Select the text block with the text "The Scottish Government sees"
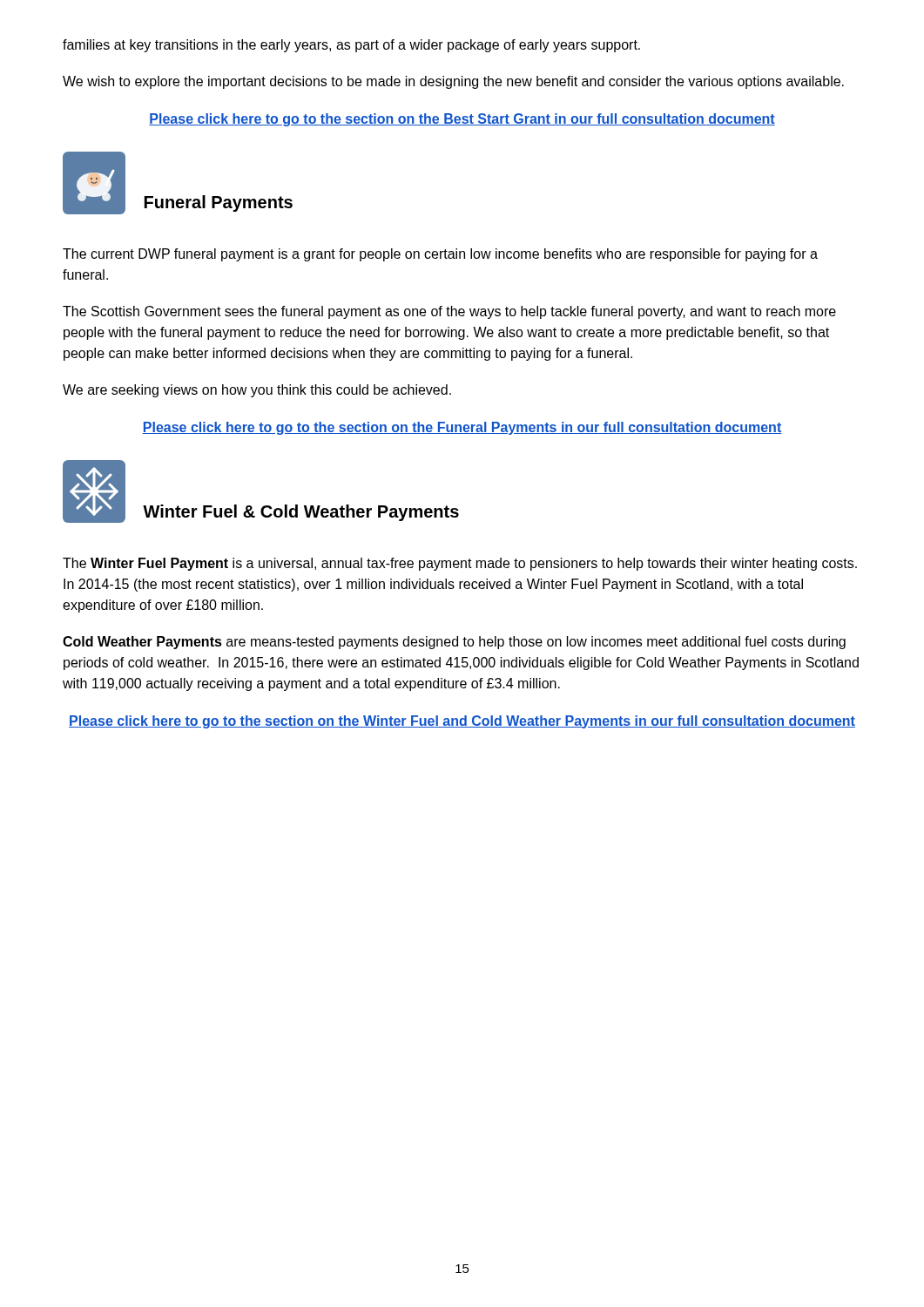This screenshot has height=1307, width=924. (x=462, y=333)
